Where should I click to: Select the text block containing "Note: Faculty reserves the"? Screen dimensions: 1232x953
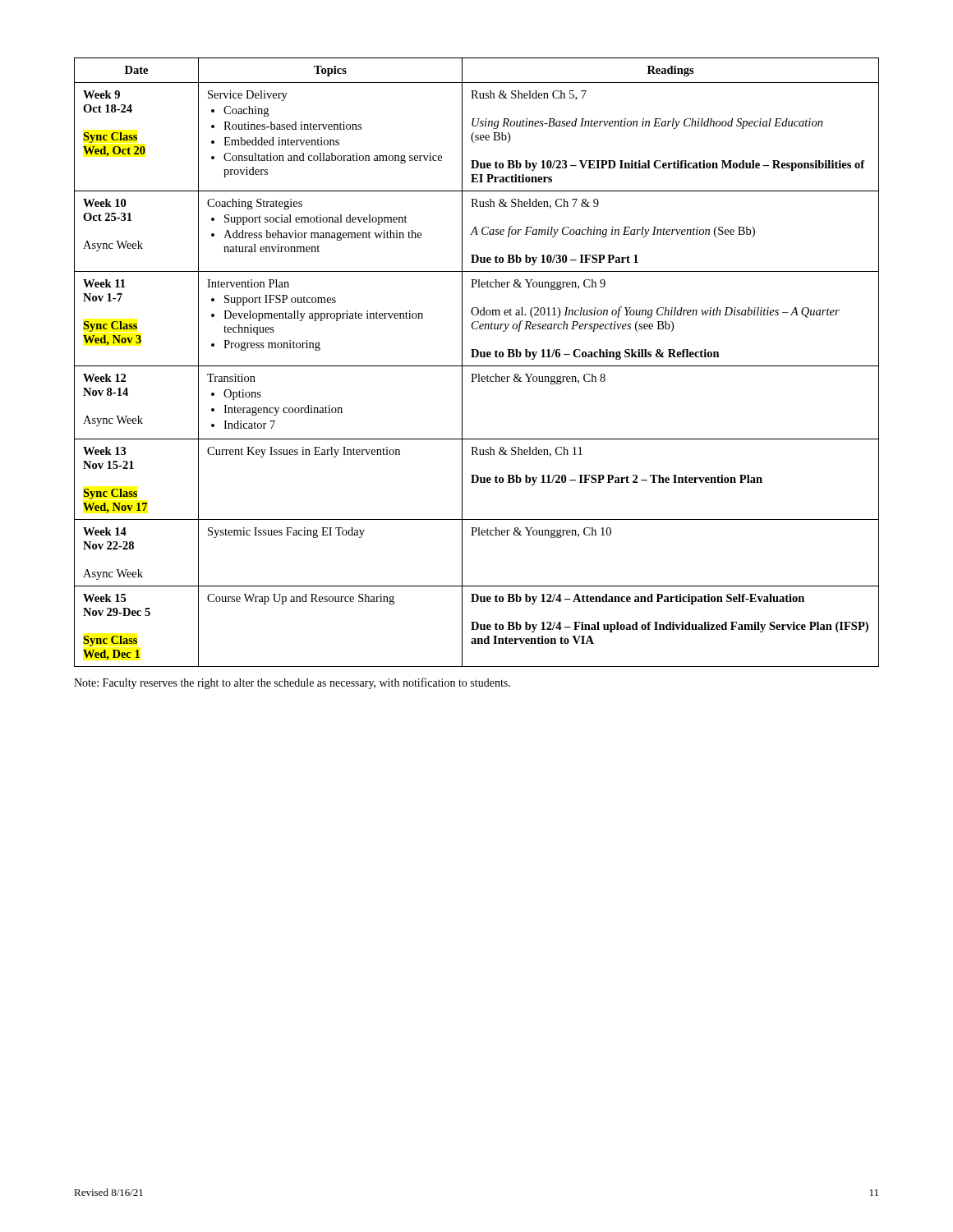[x=292, y=683]
